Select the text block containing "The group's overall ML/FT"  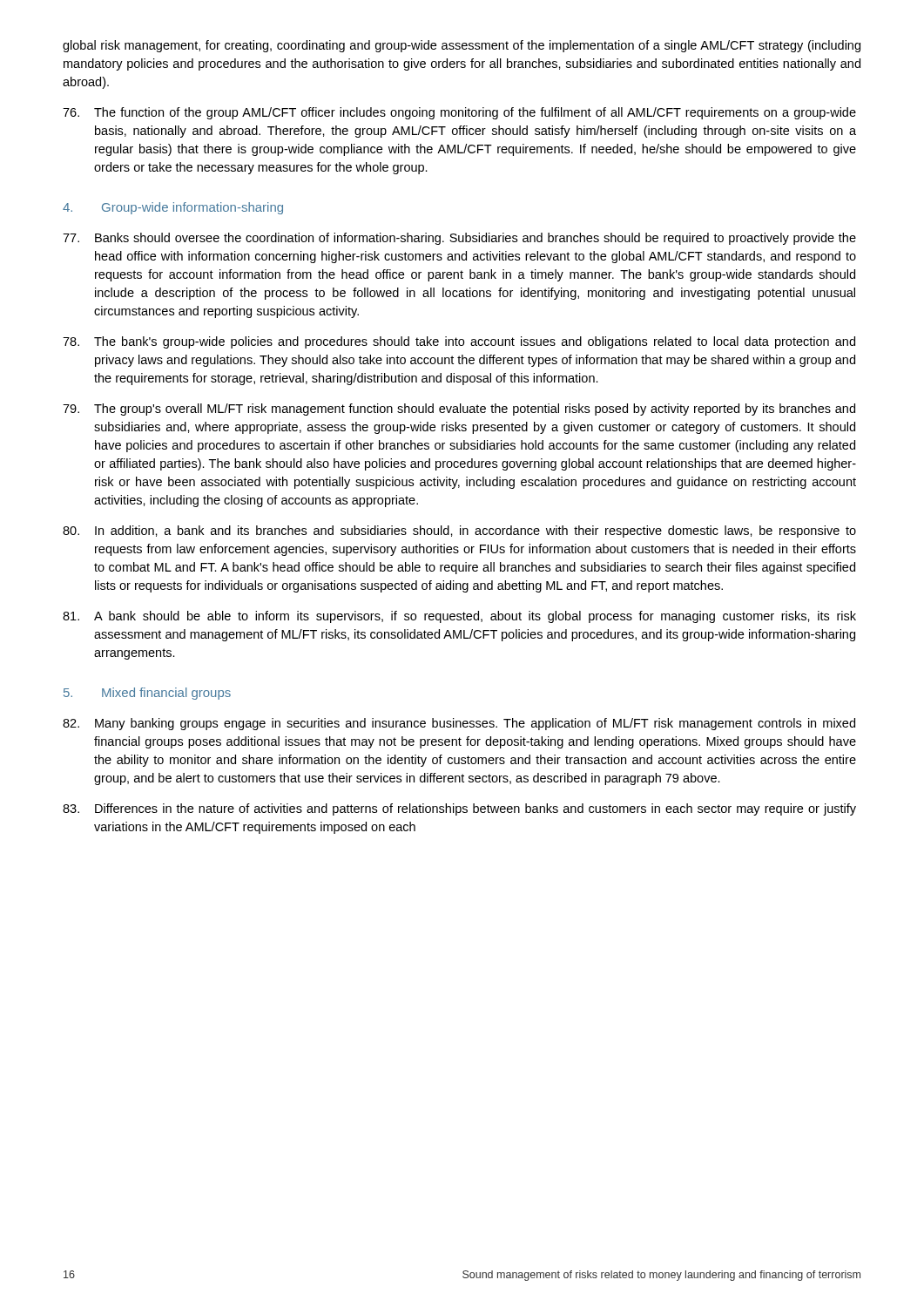(x=459, y=455)
